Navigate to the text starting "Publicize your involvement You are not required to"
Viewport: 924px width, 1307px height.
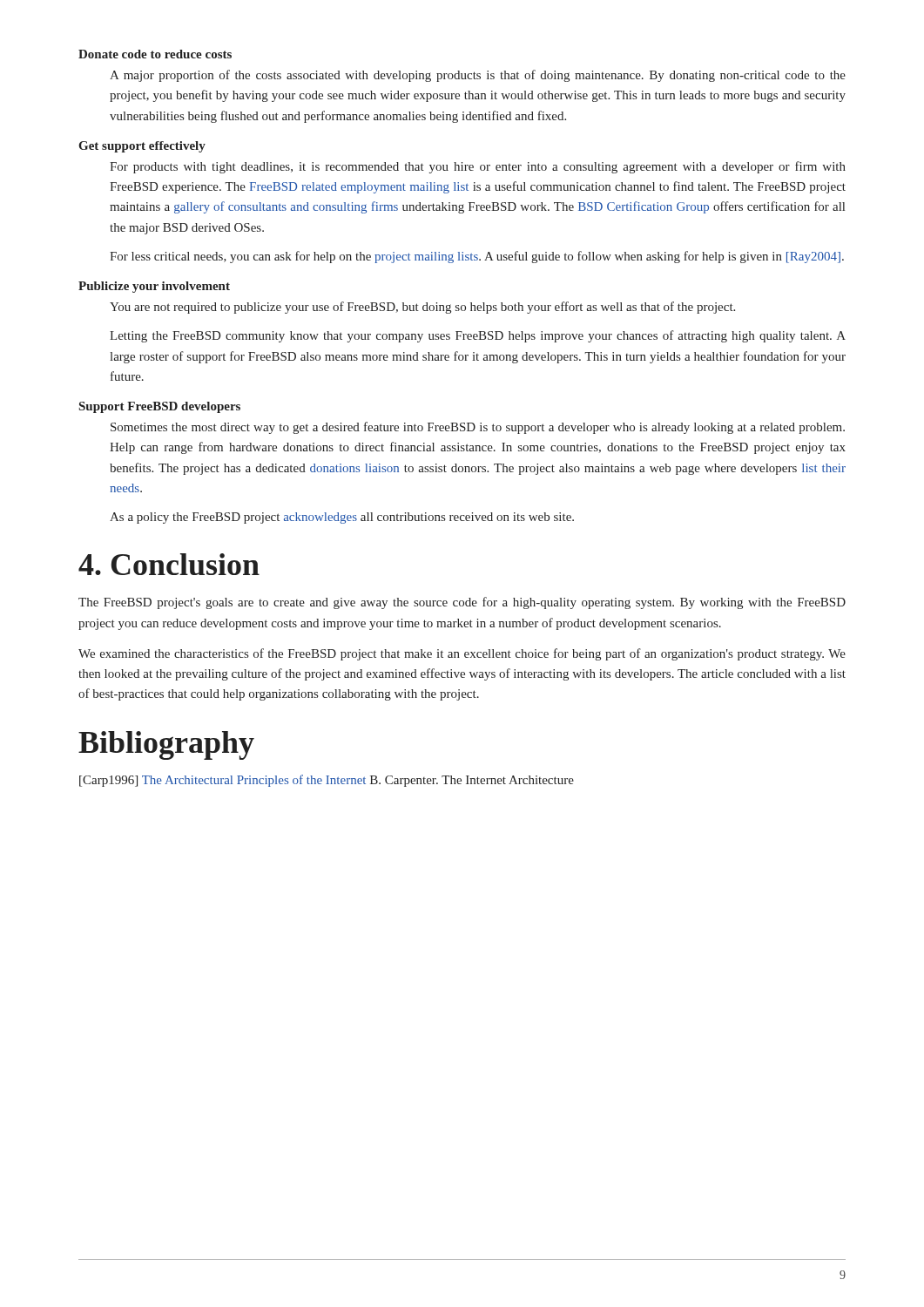pyautogui.click(x=462, y=333)
